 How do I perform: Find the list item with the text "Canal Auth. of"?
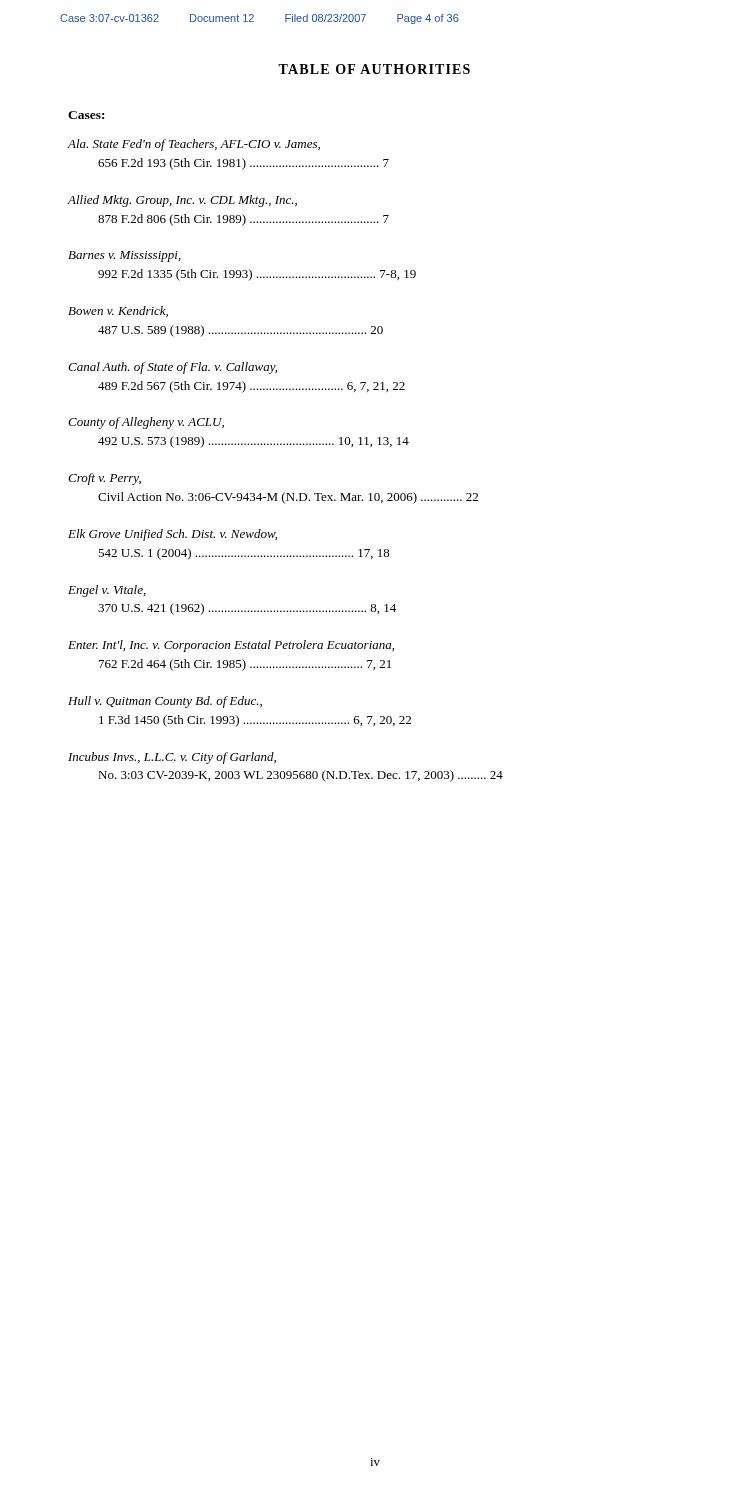click(375, 377)
